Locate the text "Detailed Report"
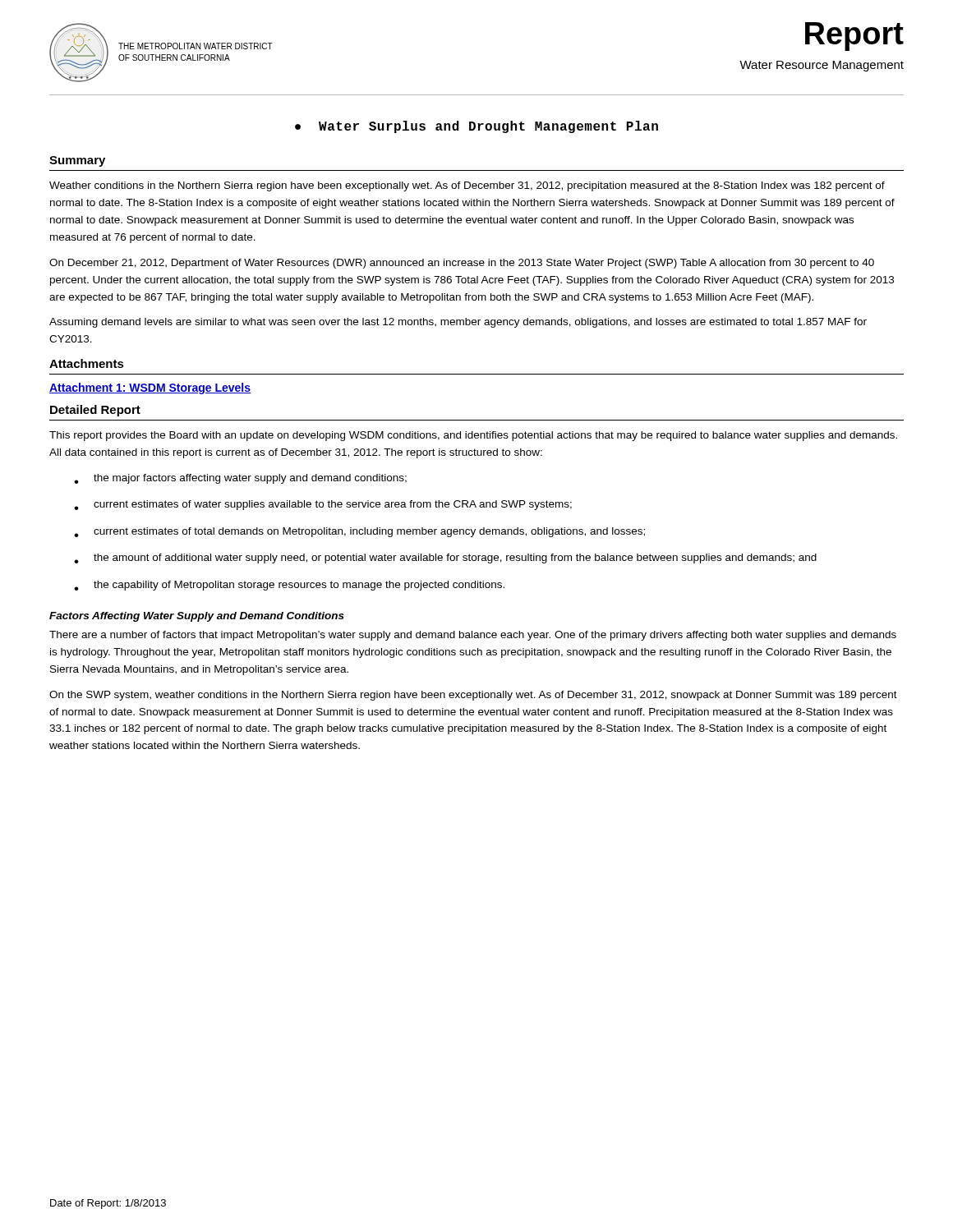The width and height of the screenshot is (953, 1232). tap(476, 412)
